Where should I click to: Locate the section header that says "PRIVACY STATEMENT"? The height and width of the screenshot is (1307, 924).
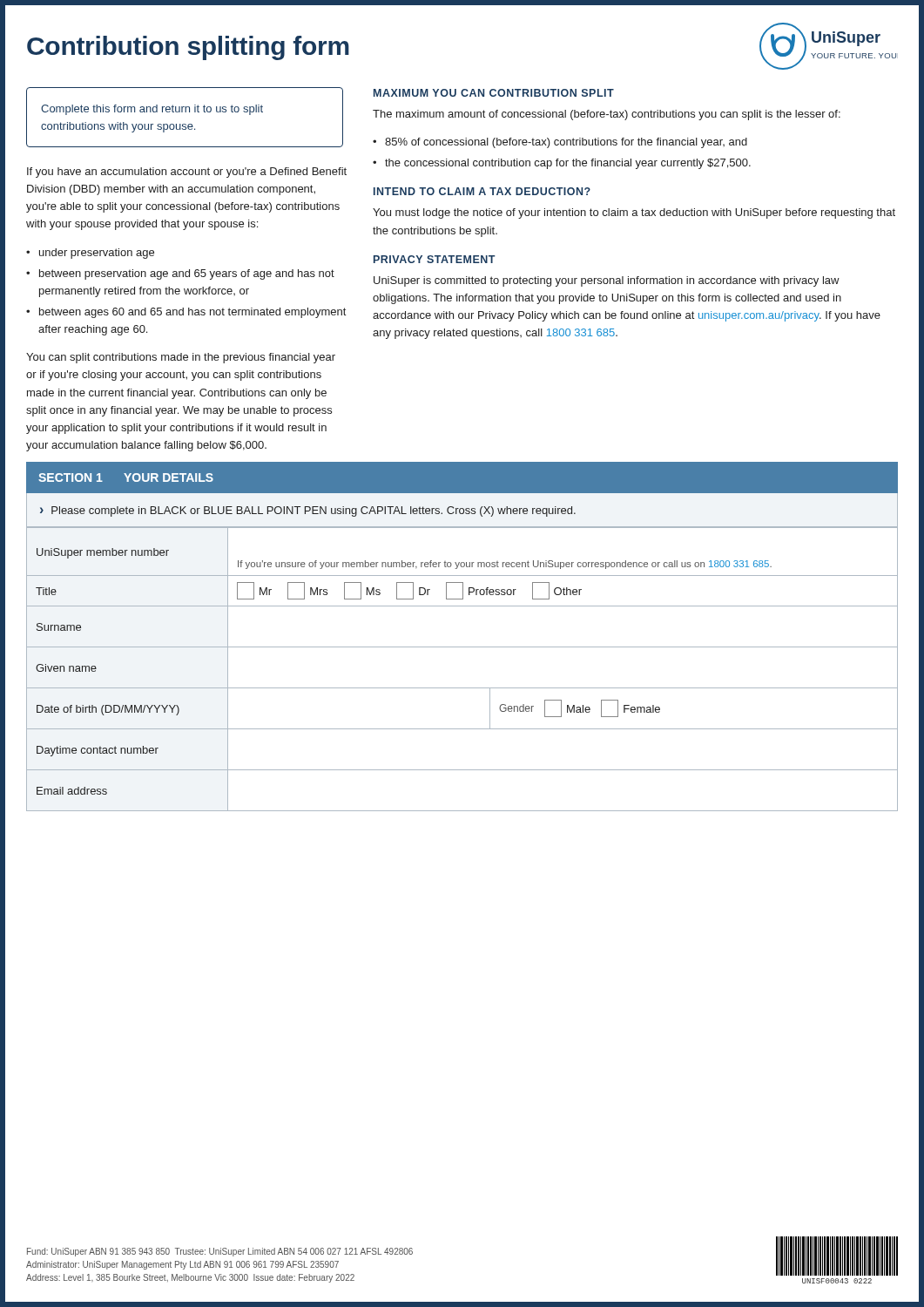pos(434,259)
